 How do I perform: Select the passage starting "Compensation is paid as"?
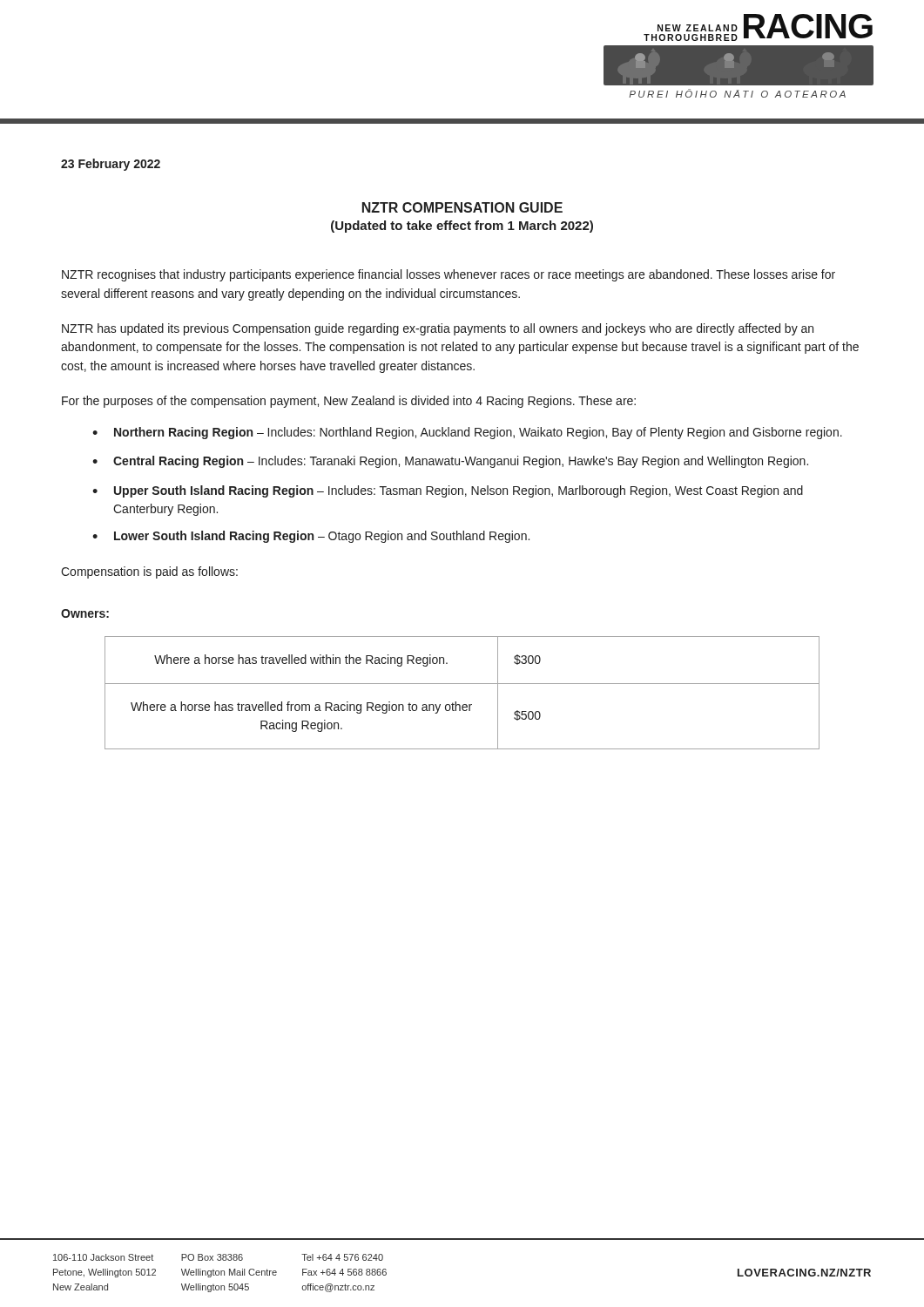pyautogui.click(x=150, y=572)
